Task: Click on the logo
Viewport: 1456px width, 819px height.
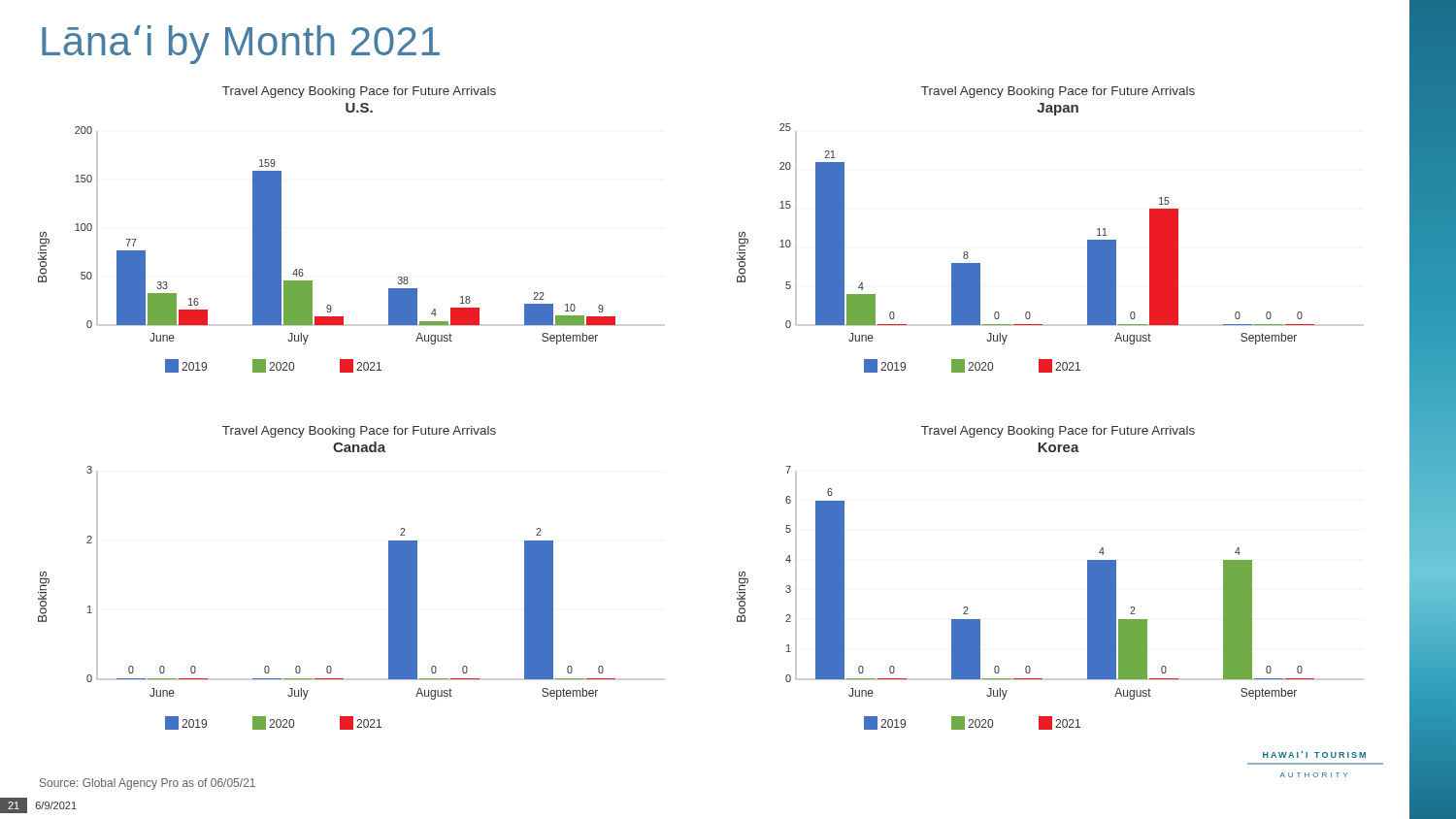Action: (1315, 768)
